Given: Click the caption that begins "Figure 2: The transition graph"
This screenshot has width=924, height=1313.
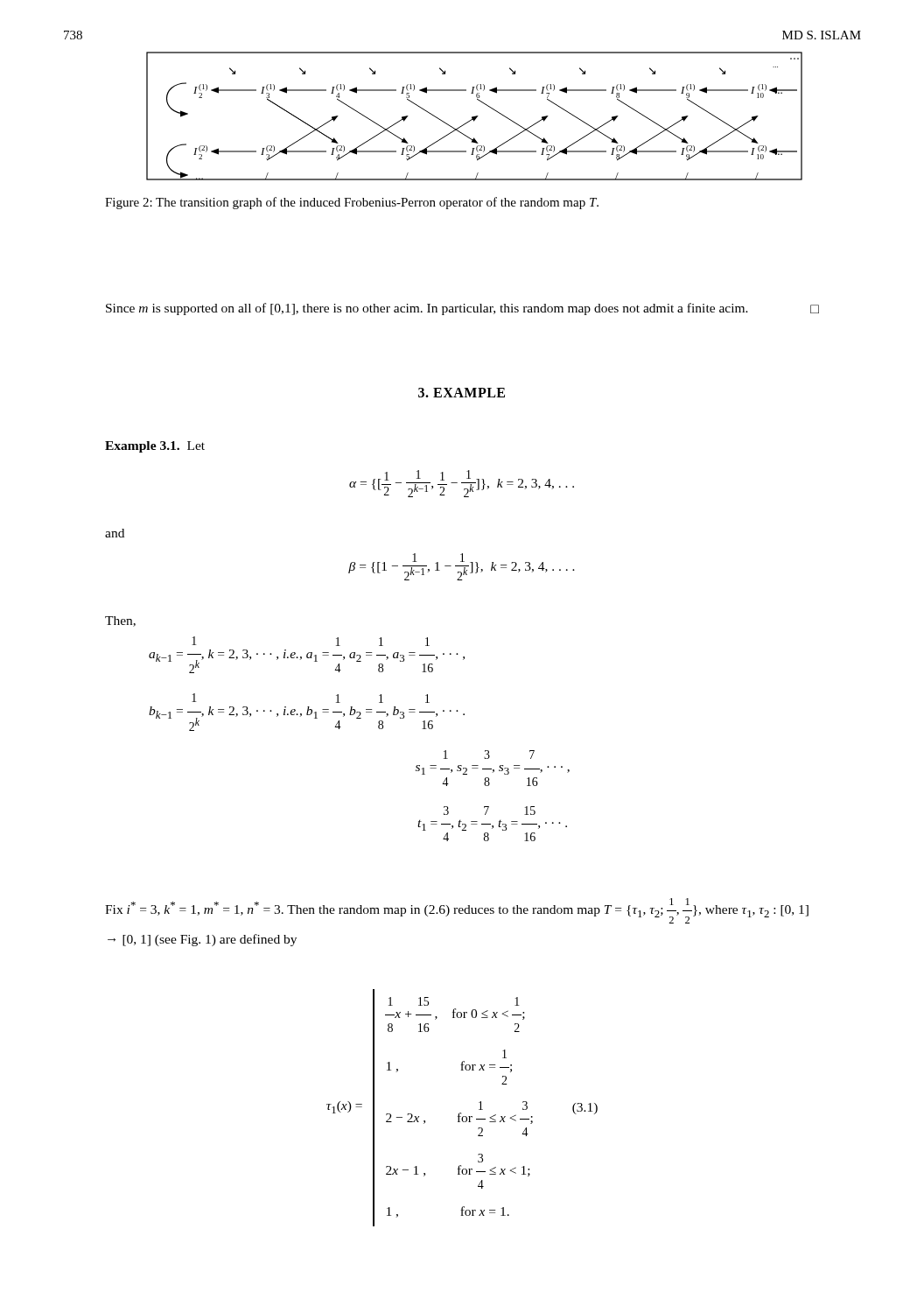Looking at the screenshot, I should 352,202.
